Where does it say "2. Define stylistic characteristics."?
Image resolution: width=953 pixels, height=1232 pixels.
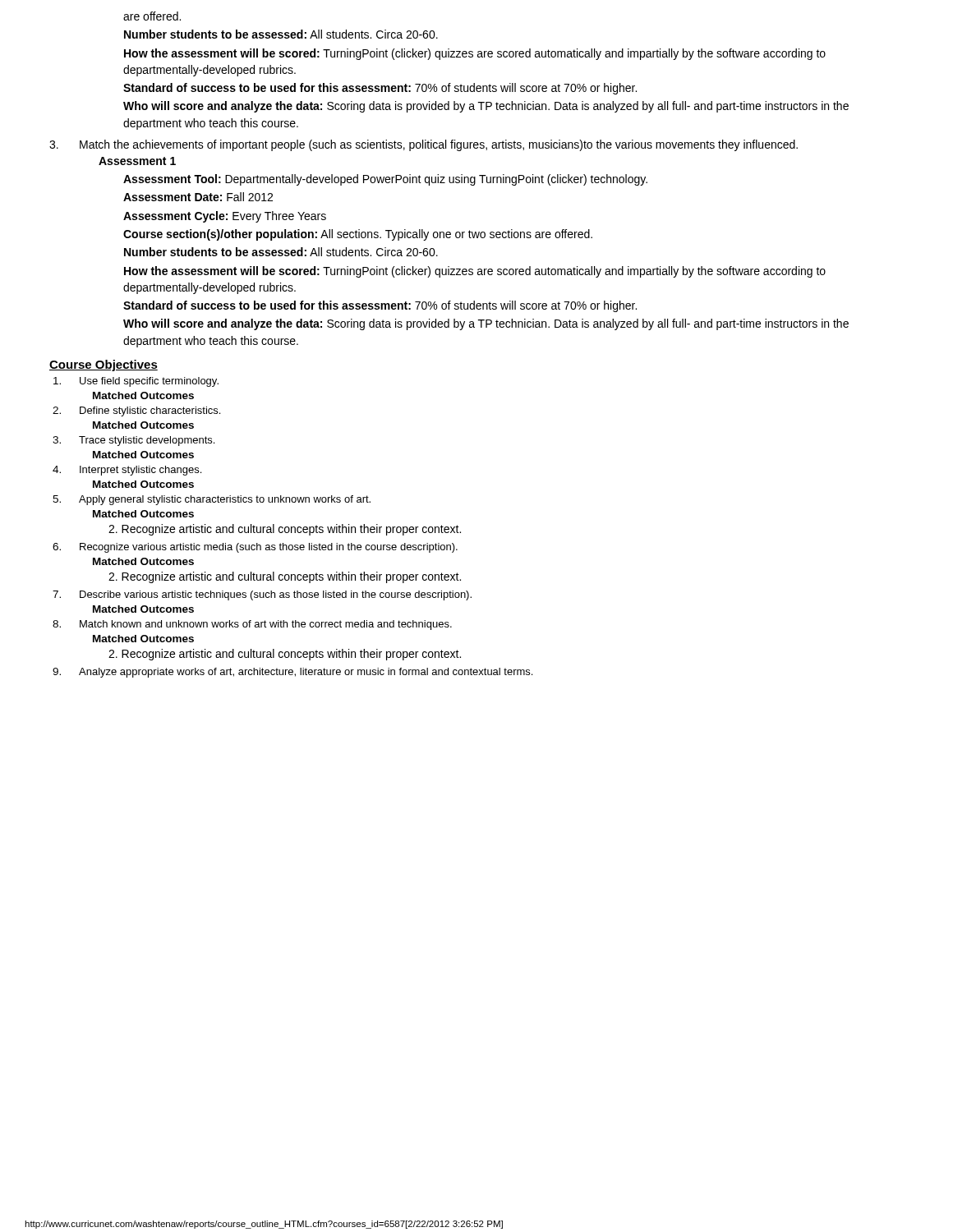click(x=137, y=410)
